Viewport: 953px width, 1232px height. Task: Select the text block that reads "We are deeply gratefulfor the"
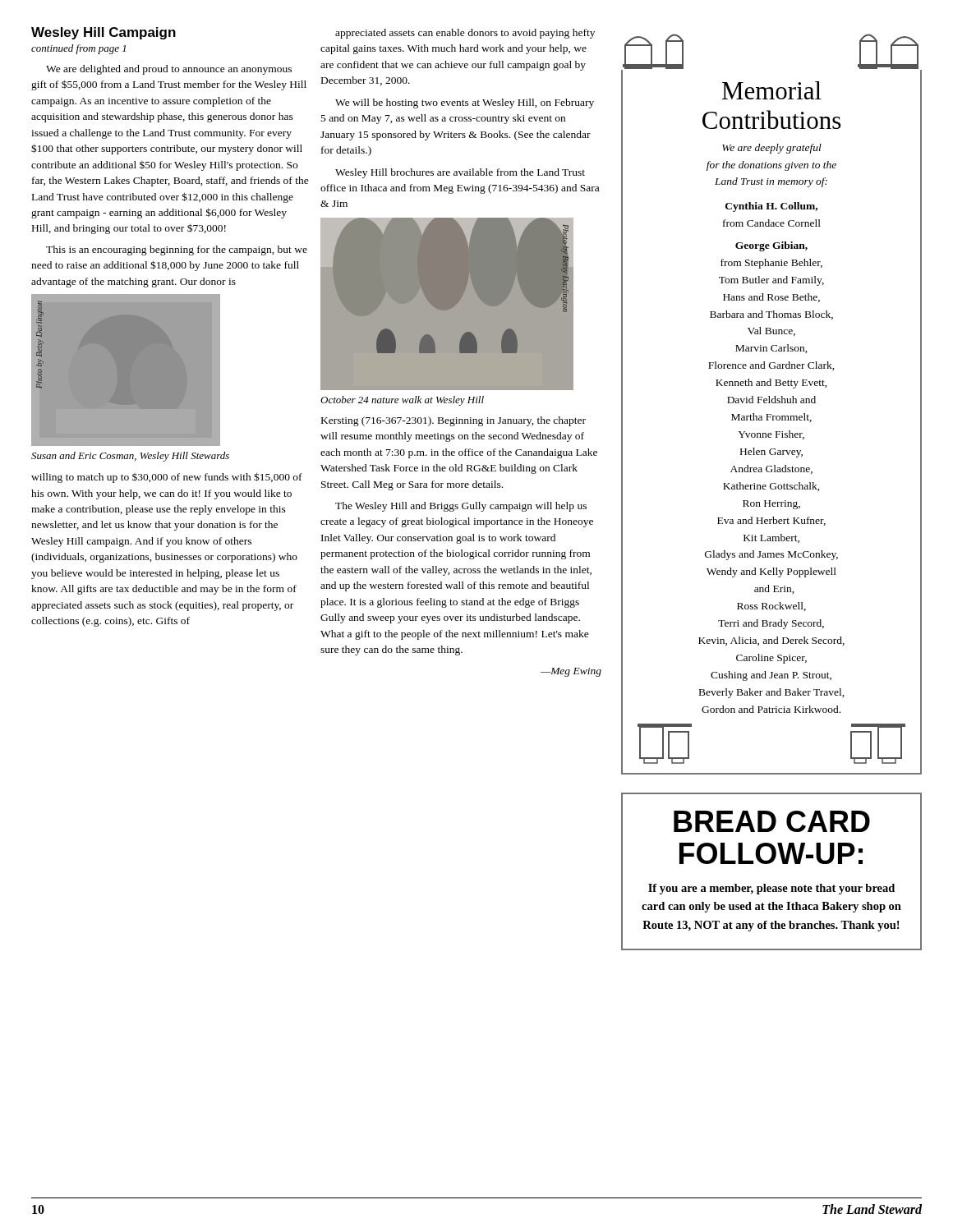pos(771,164)
